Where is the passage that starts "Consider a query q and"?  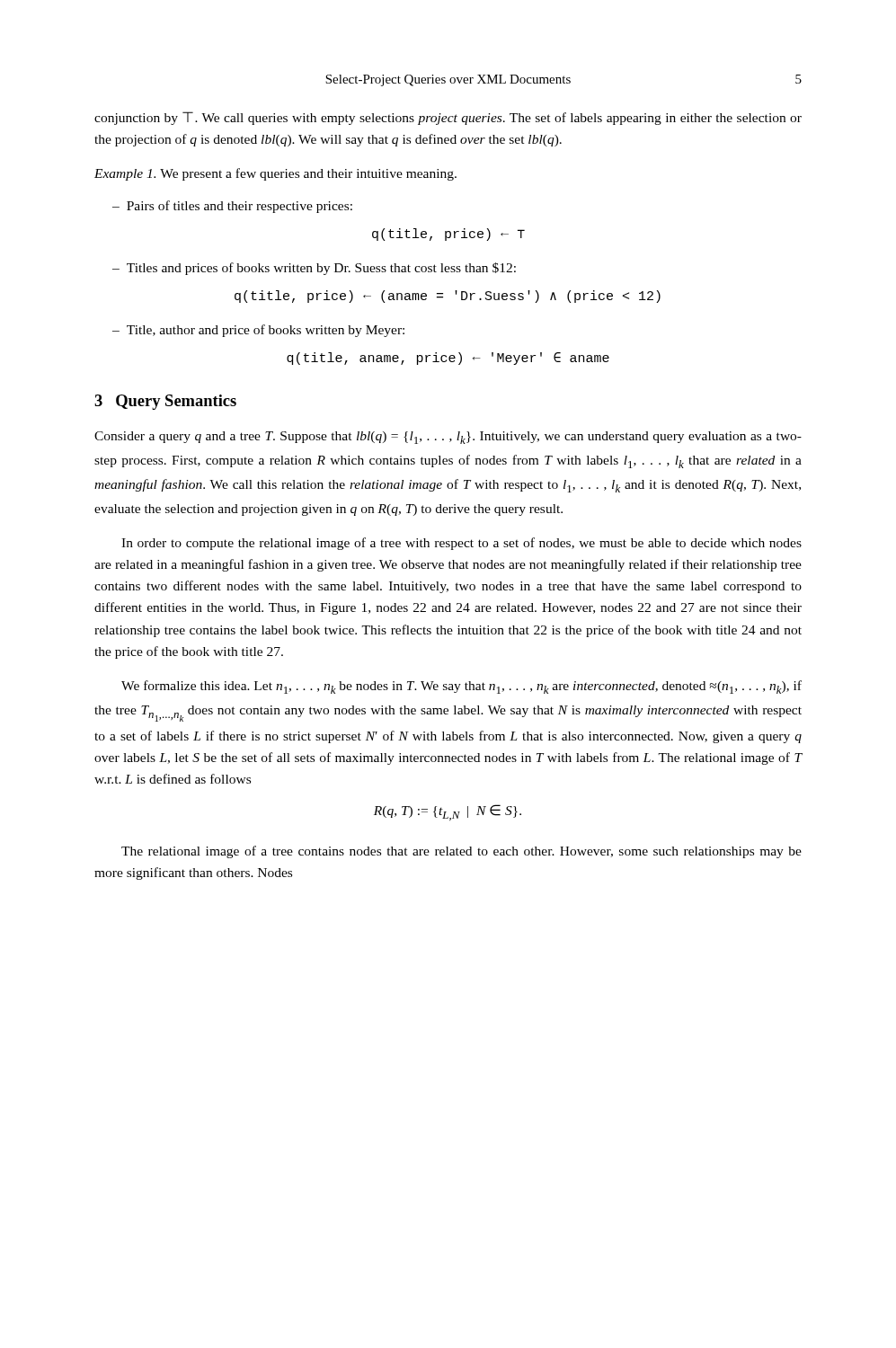tap(448, 472)
